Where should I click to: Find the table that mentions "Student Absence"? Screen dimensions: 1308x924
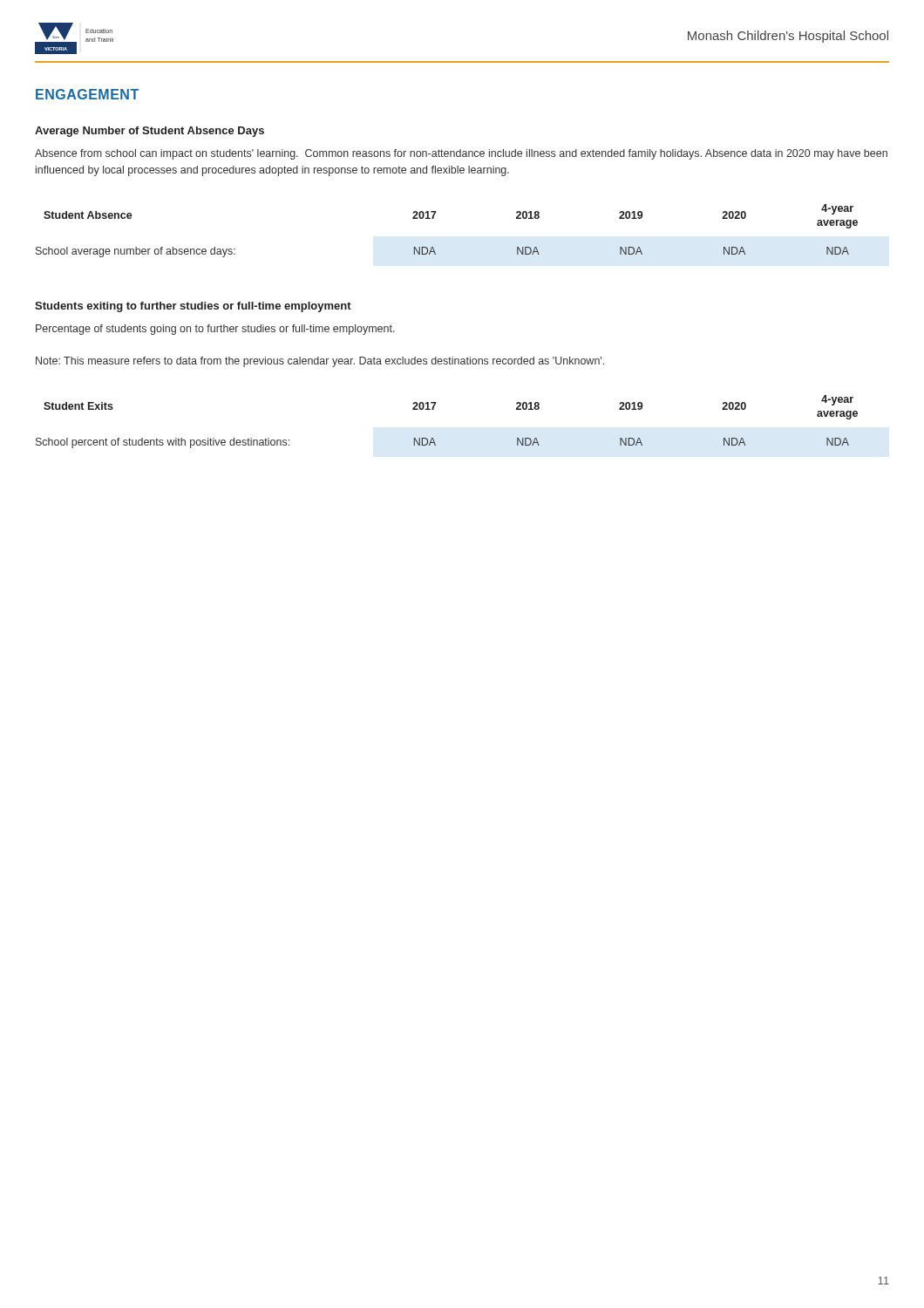(462, 230)
